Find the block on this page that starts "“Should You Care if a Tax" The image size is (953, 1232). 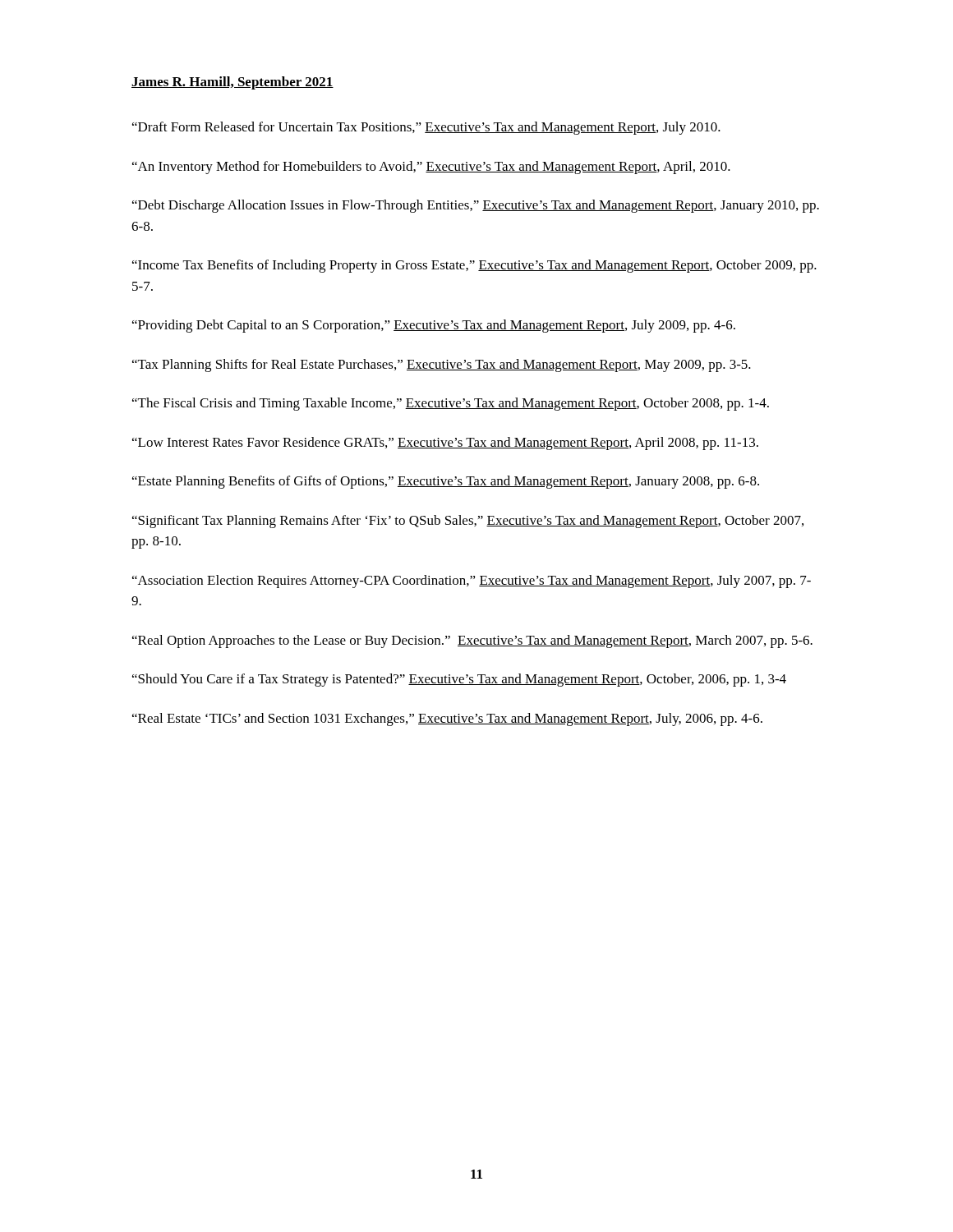[x=459, y=679]
